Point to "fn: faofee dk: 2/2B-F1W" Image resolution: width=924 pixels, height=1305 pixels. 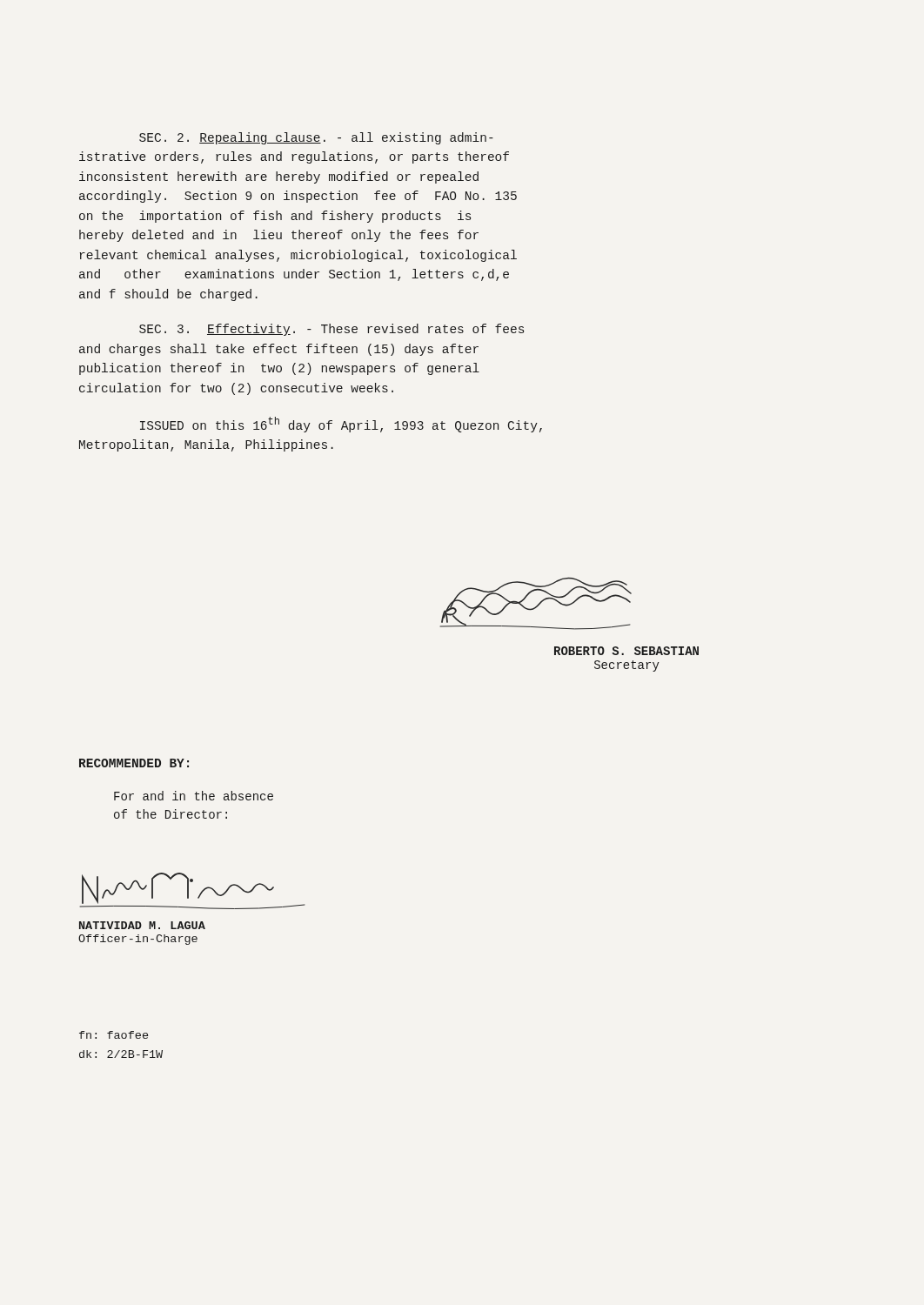pos(121,1045)
